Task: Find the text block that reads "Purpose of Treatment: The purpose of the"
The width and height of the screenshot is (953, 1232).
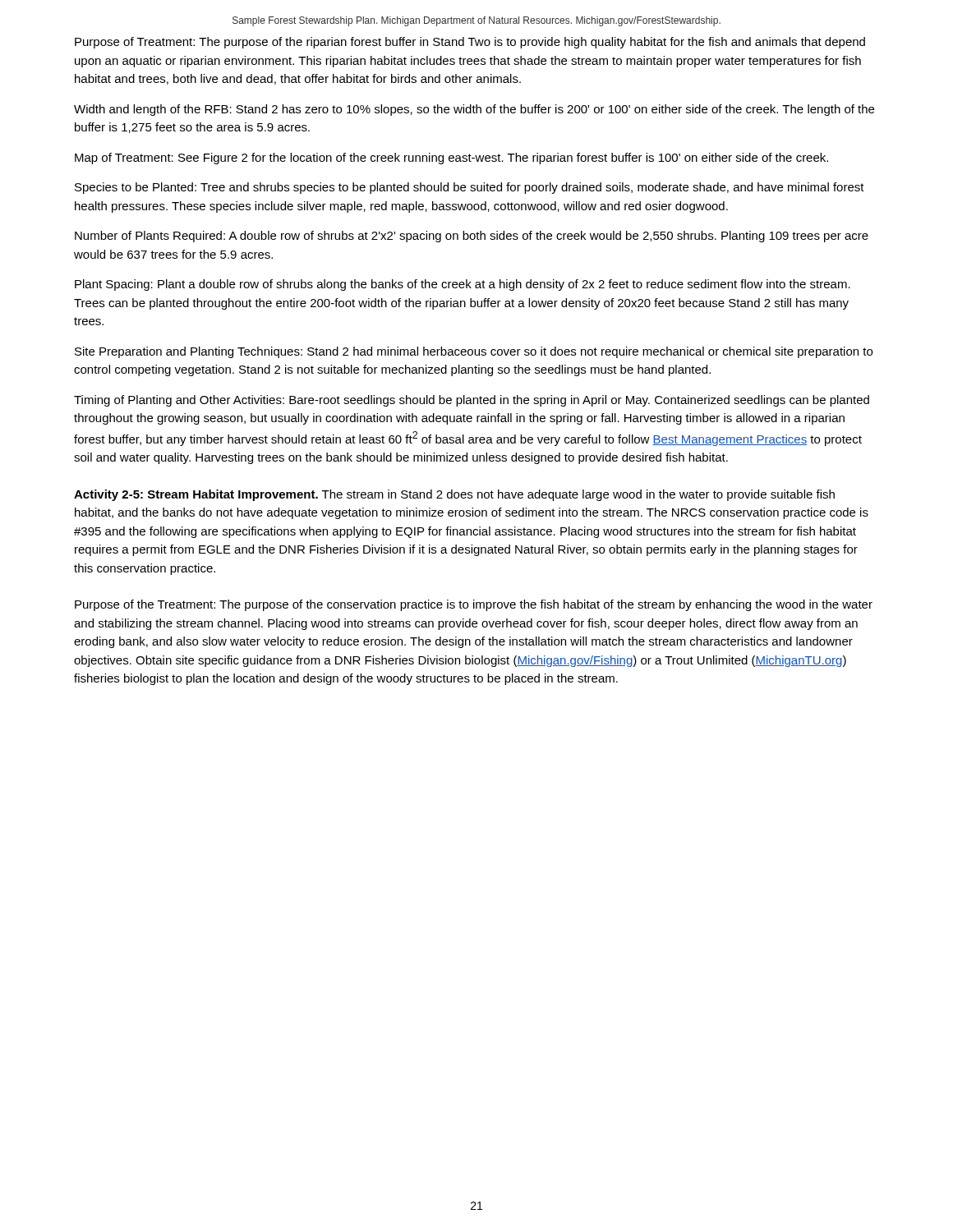Action: point(470,60)
